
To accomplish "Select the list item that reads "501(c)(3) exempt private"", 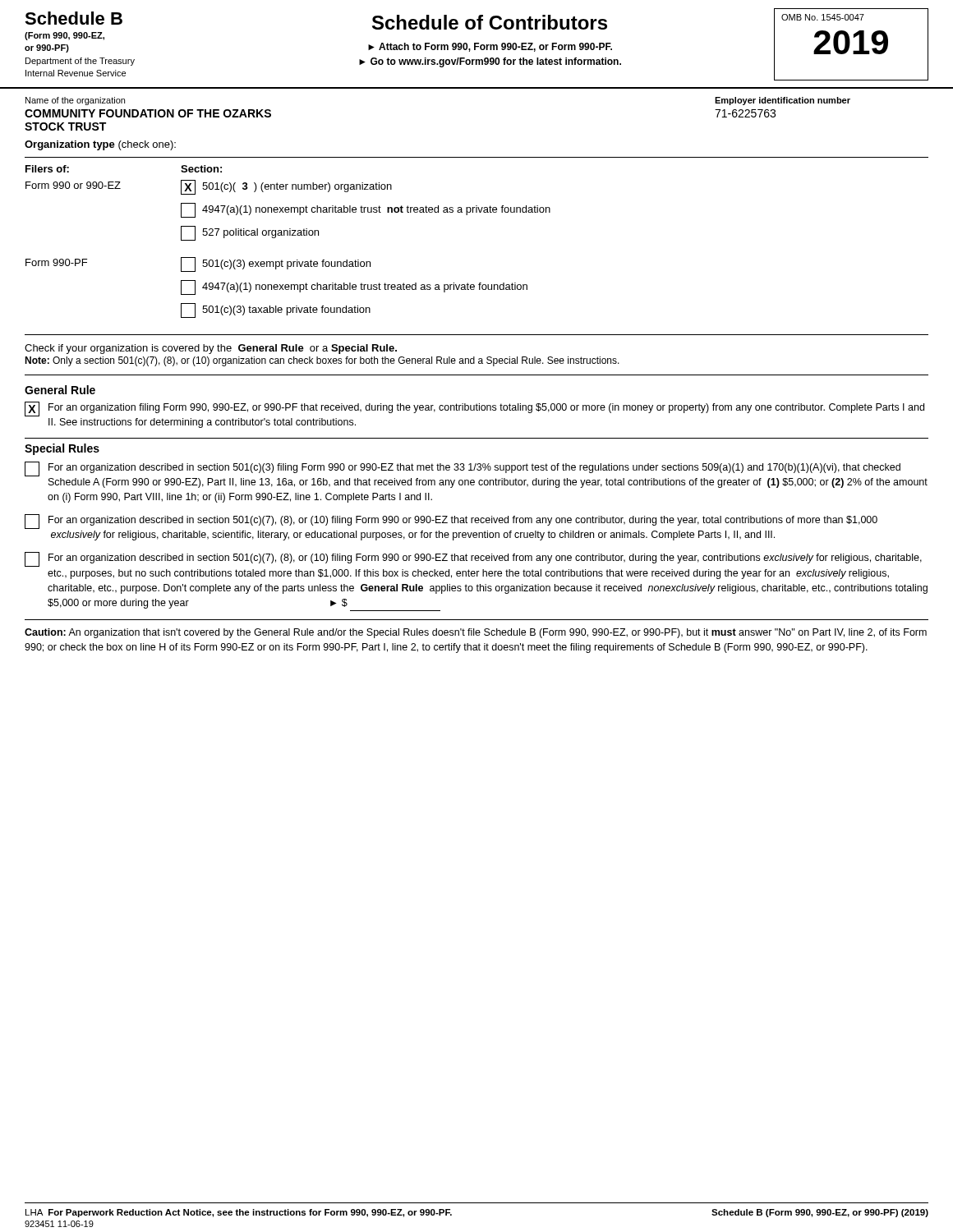I will [276, 264].
